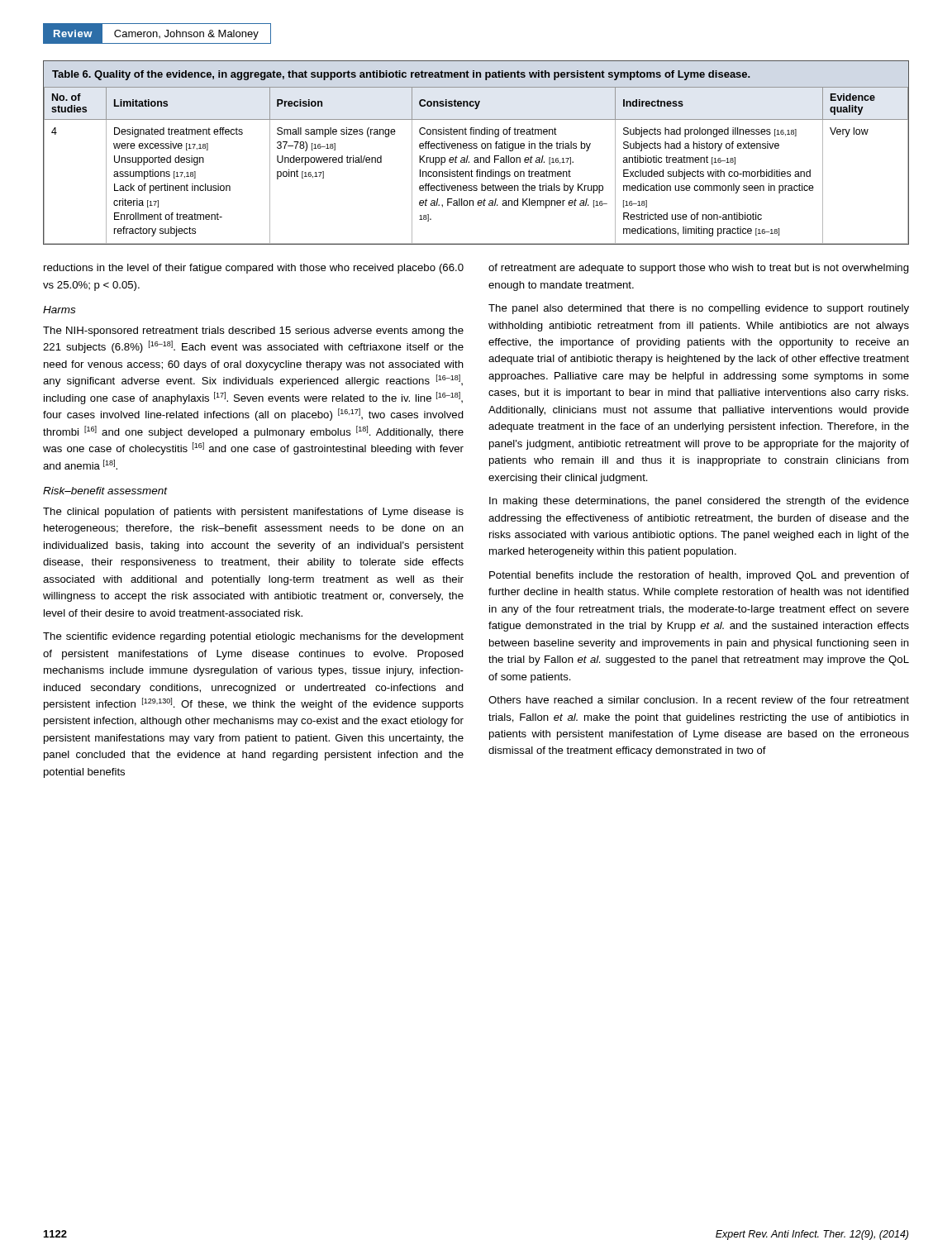Screen dimensions: 1240x952
Task: Select the element starting "of retreatment are"
Action: point(699,510)
